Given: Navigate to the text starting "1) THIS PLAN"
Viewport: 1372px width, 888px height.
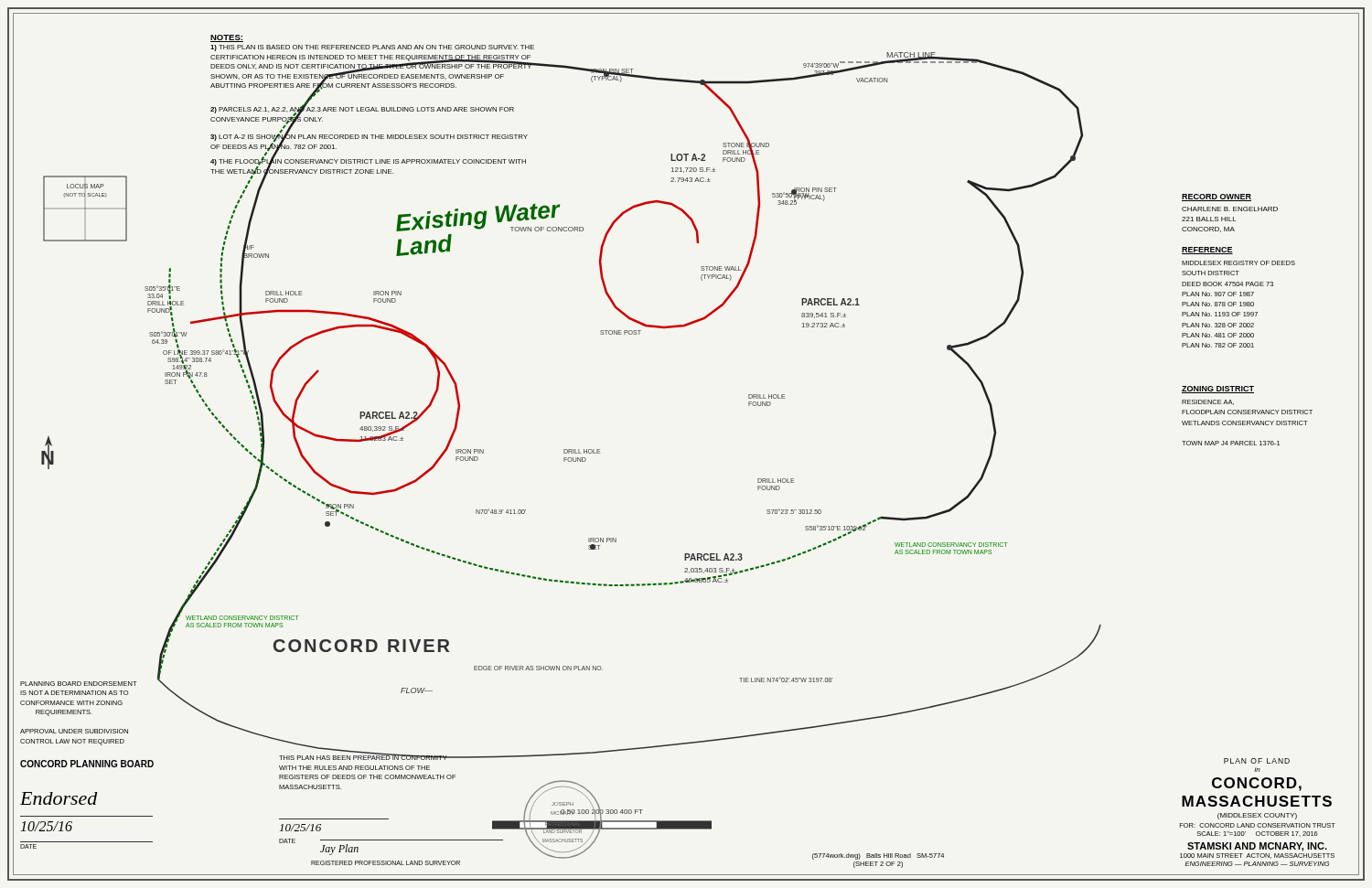Looking at the screenshot, I should pyautogui.click(x=372, y=66).
